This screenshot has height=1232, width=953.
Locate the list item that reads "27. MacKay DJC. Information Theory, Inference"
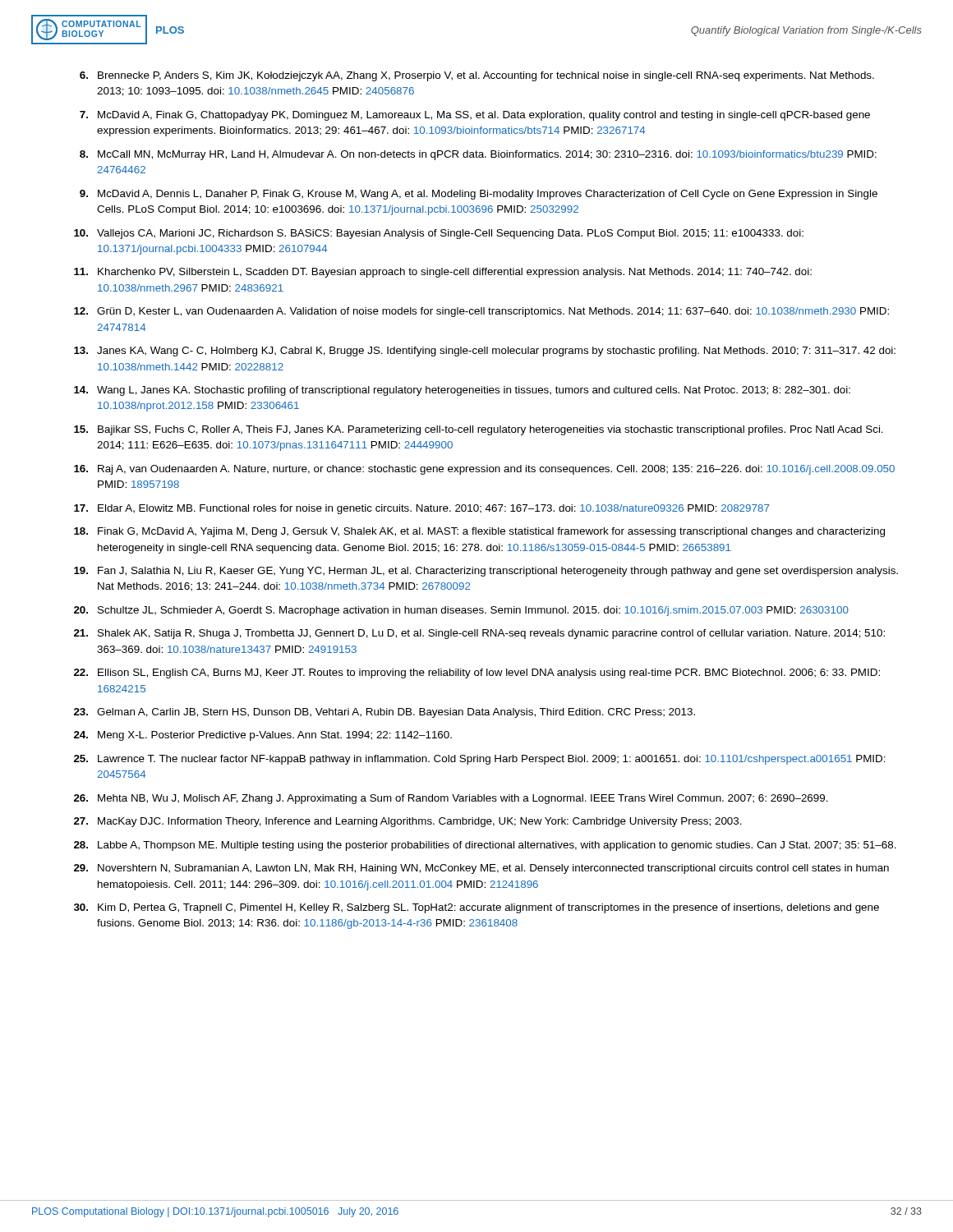click(476, 821)
